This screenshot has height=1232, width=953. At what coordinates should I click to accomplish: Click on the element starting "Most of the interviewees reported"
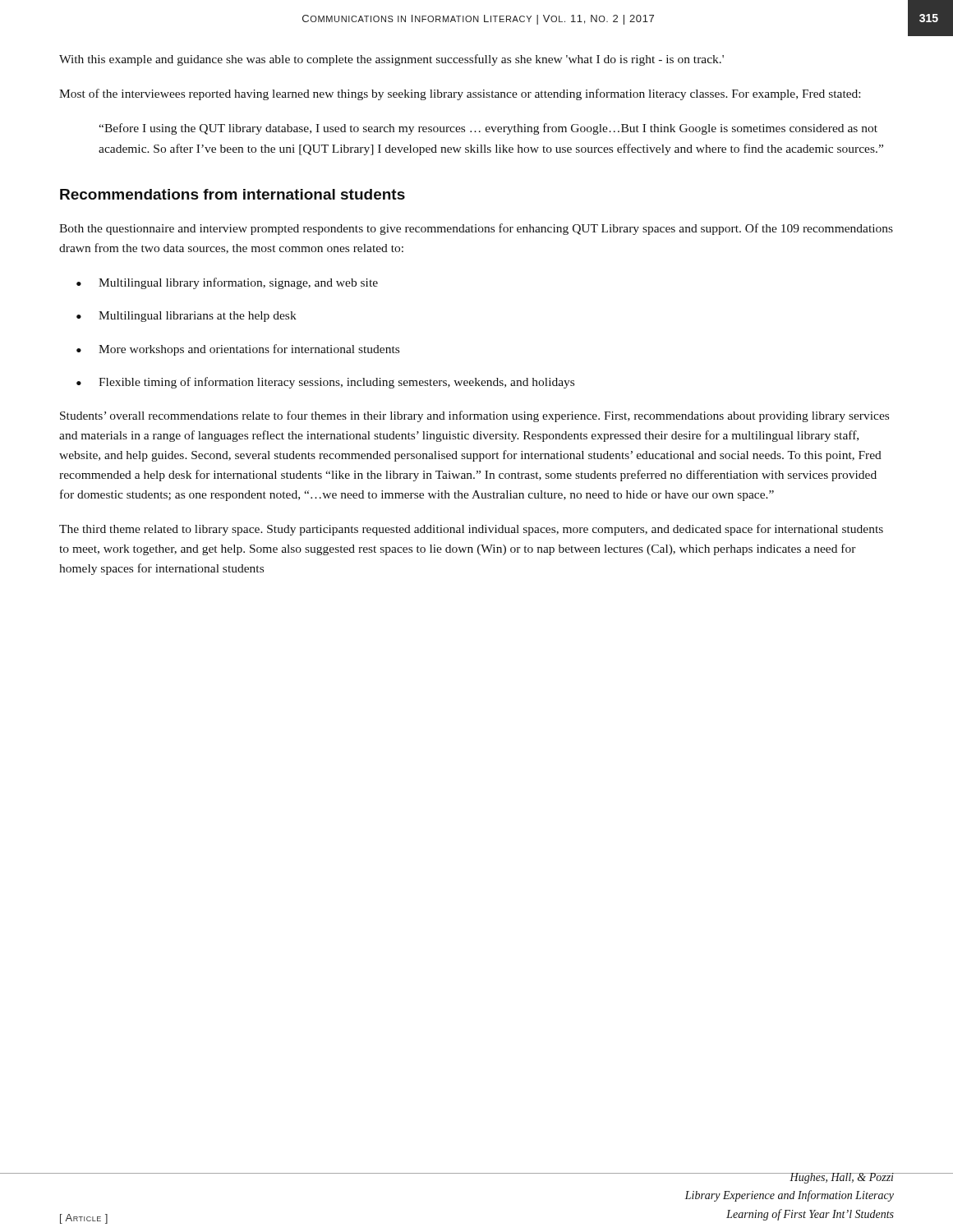pos(460,93)
